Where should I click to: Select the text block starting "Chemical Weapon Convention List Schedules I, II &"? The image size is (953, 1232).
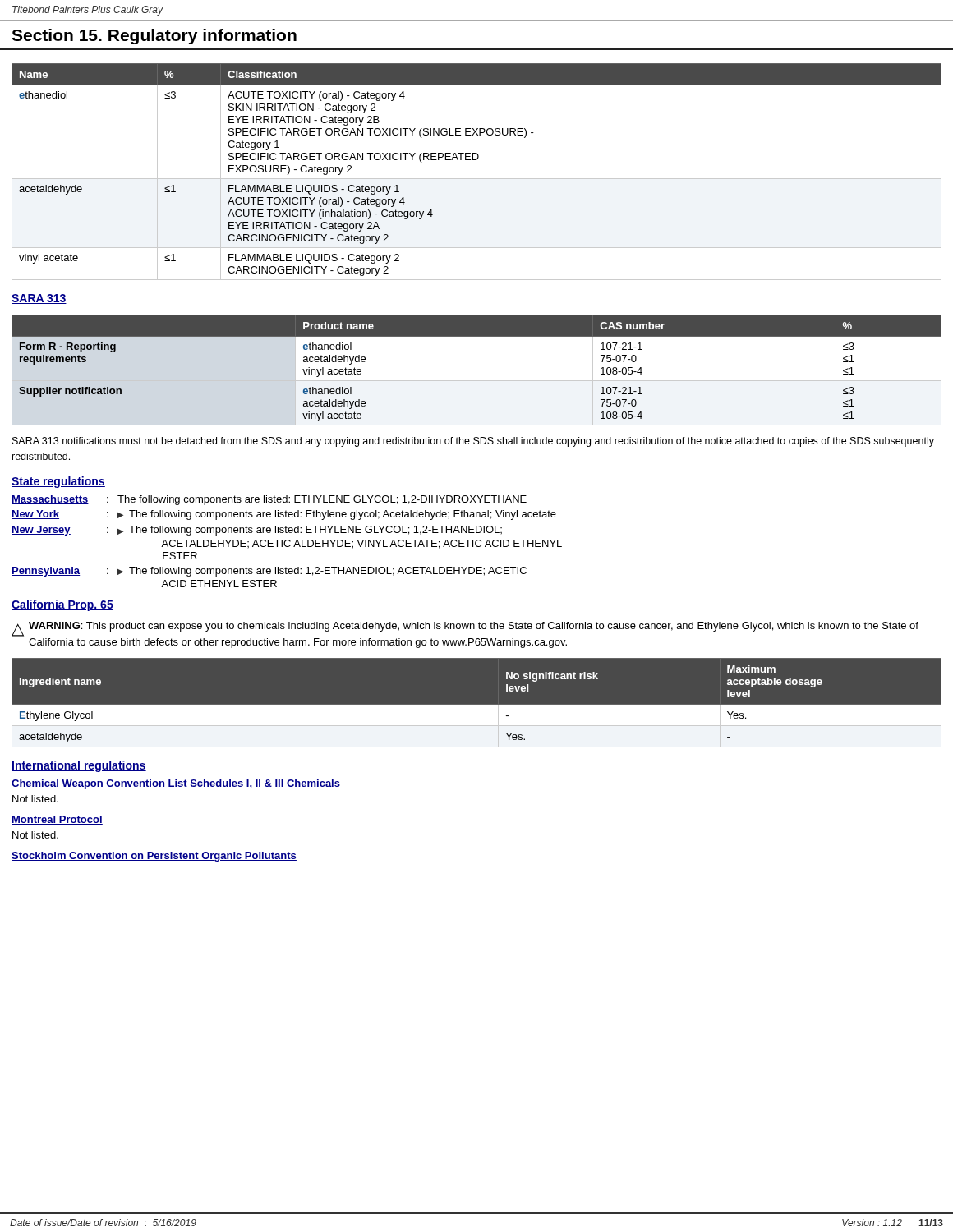coord(176,783)
